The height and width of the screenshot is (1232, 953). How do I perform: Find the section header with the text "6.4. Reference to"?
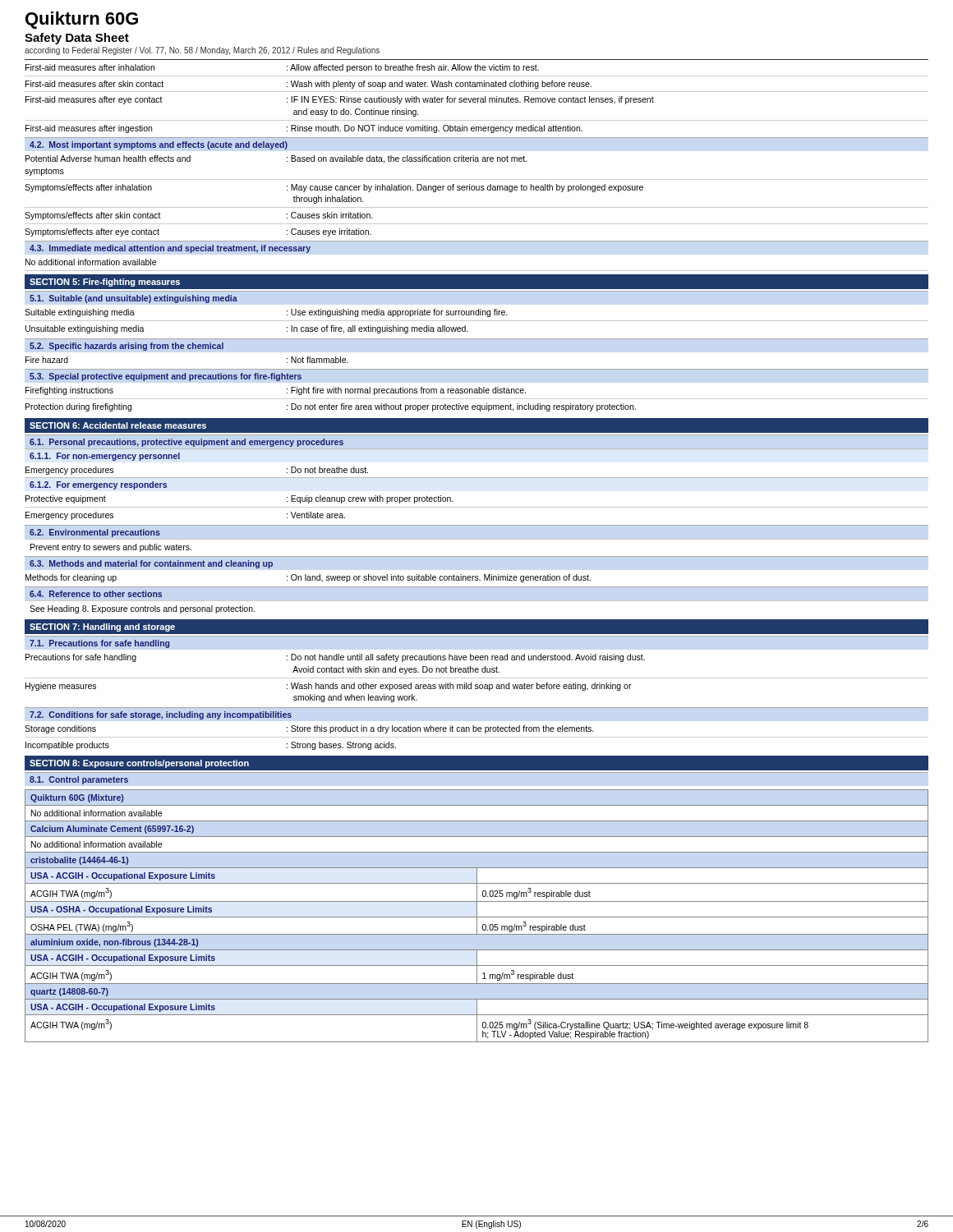[96, 594]
